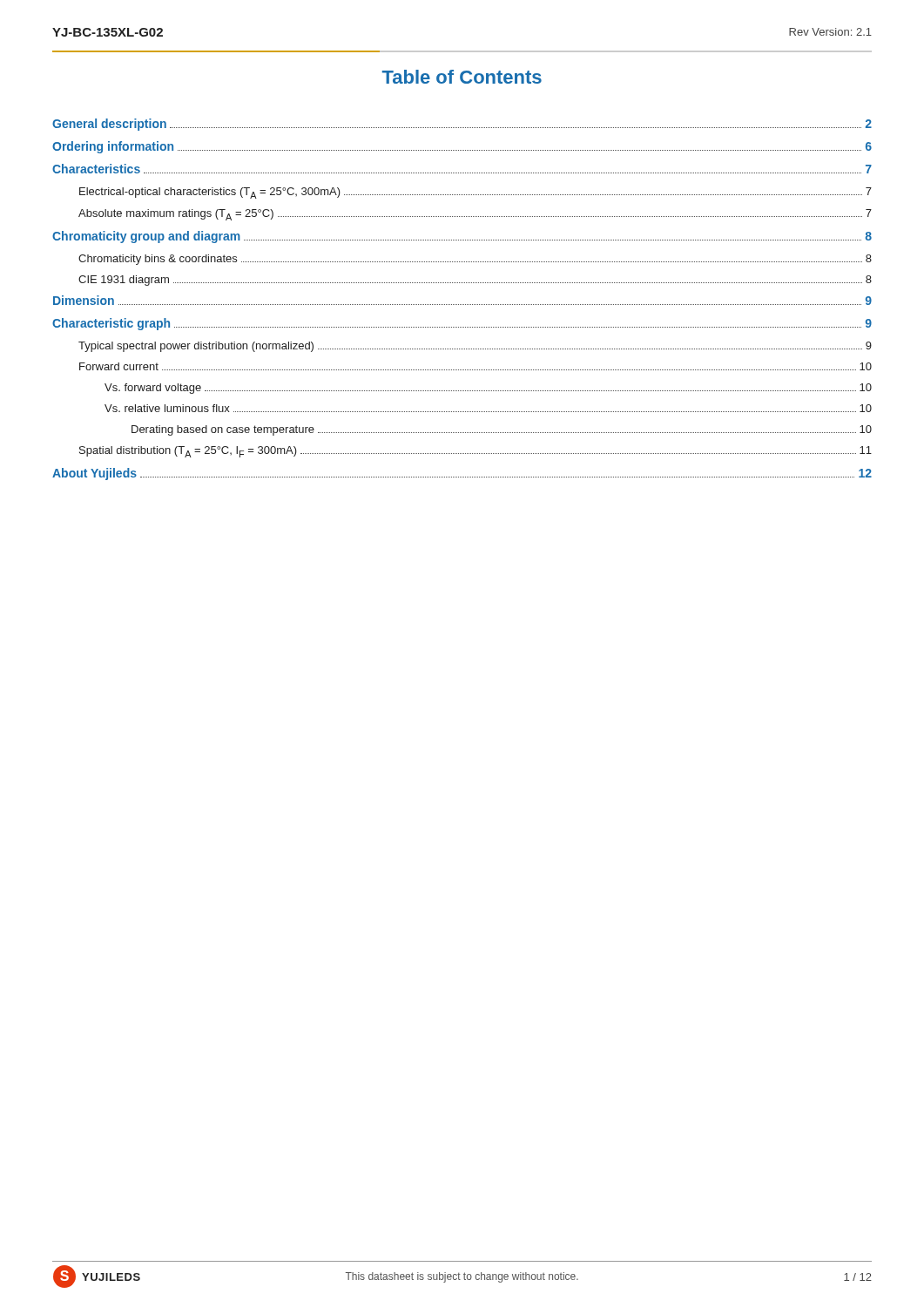Screen dimensions: 1307x924
Task: Navigate to the region starting "Vs. relative luminous flux 10"
Action: pos(488,409)
